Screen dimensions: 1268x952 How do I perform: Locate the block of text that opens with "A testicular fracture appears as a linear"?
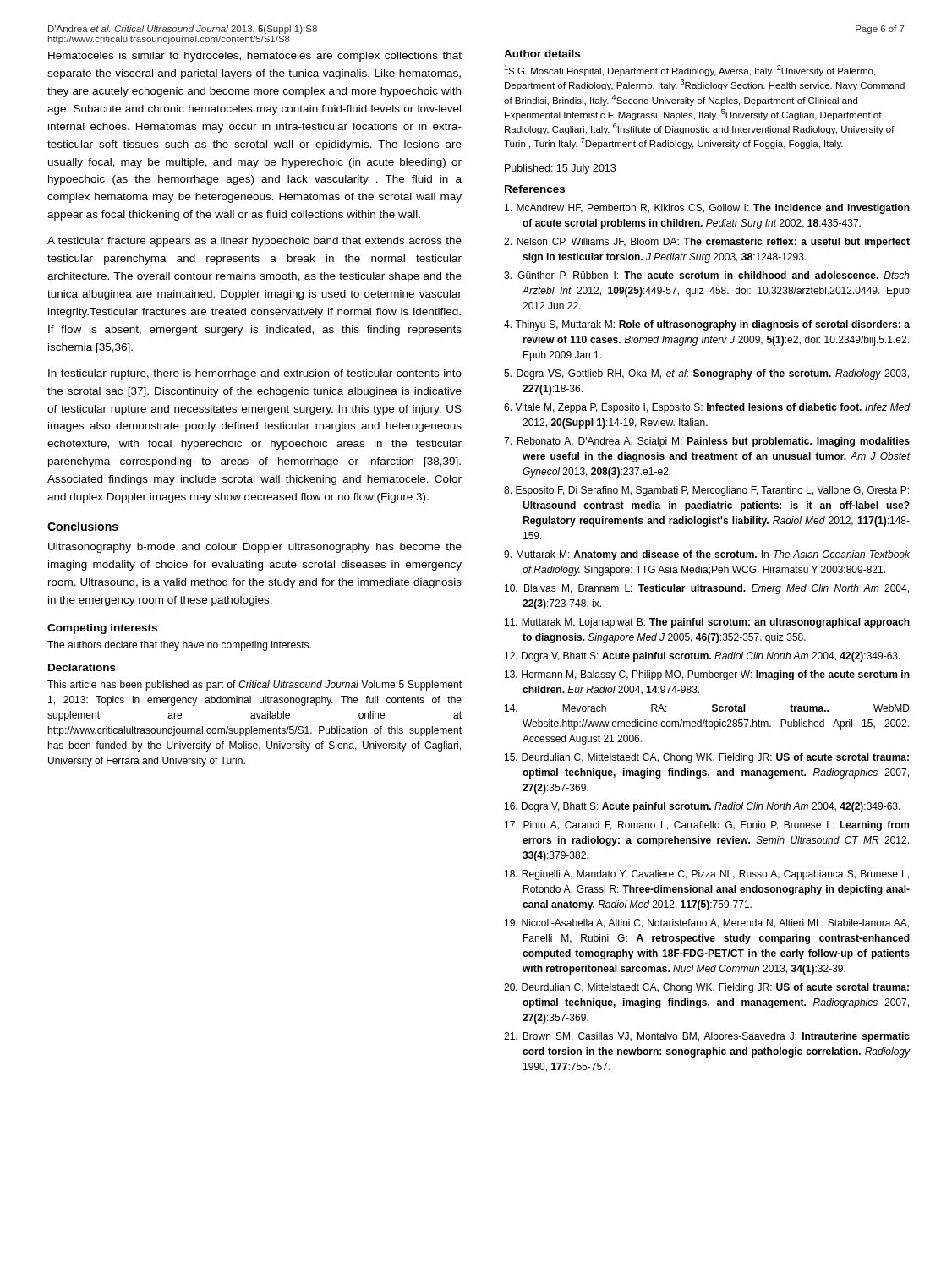click(254, 295)
